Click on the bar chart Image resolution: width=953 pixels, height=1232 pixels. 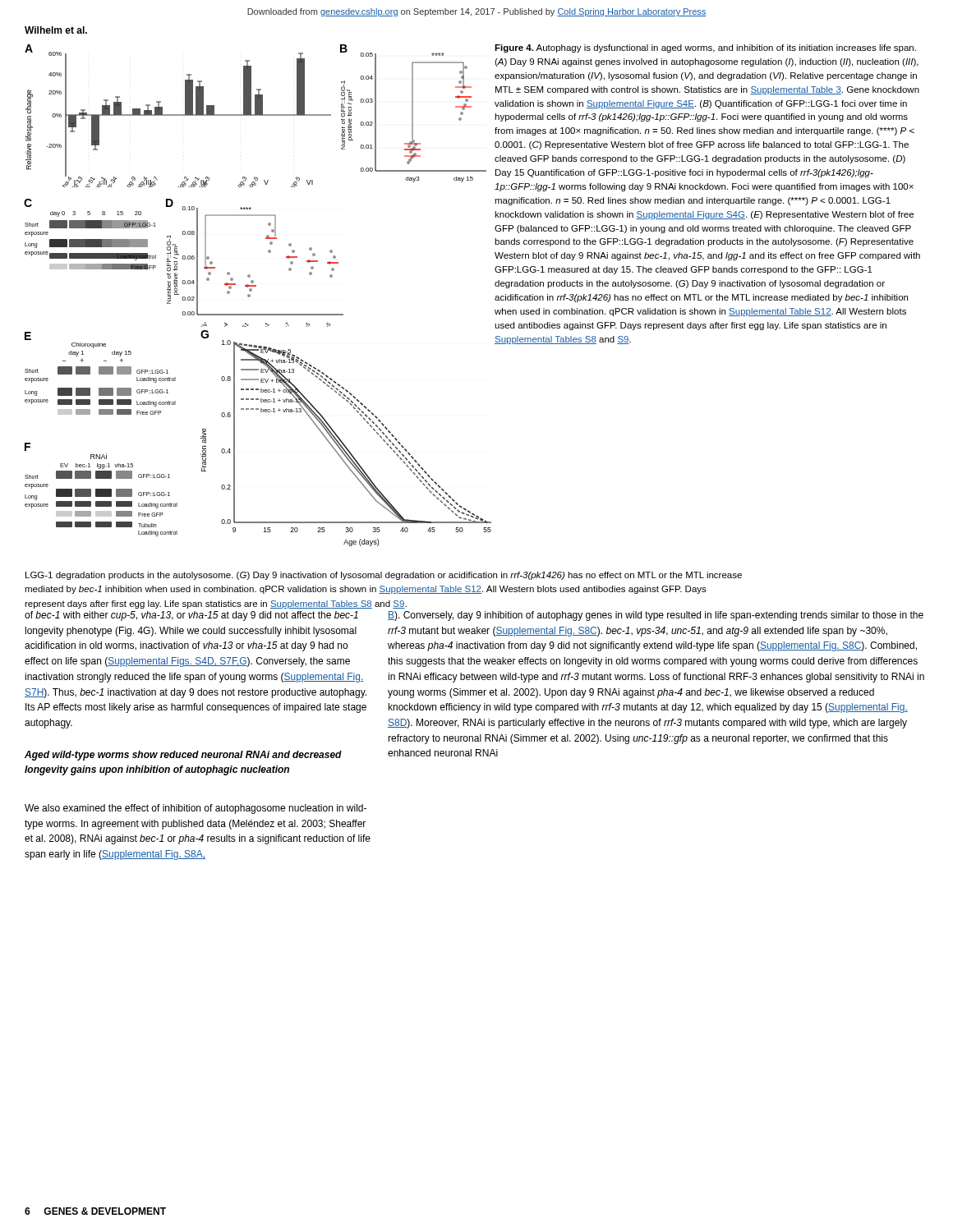178,114
